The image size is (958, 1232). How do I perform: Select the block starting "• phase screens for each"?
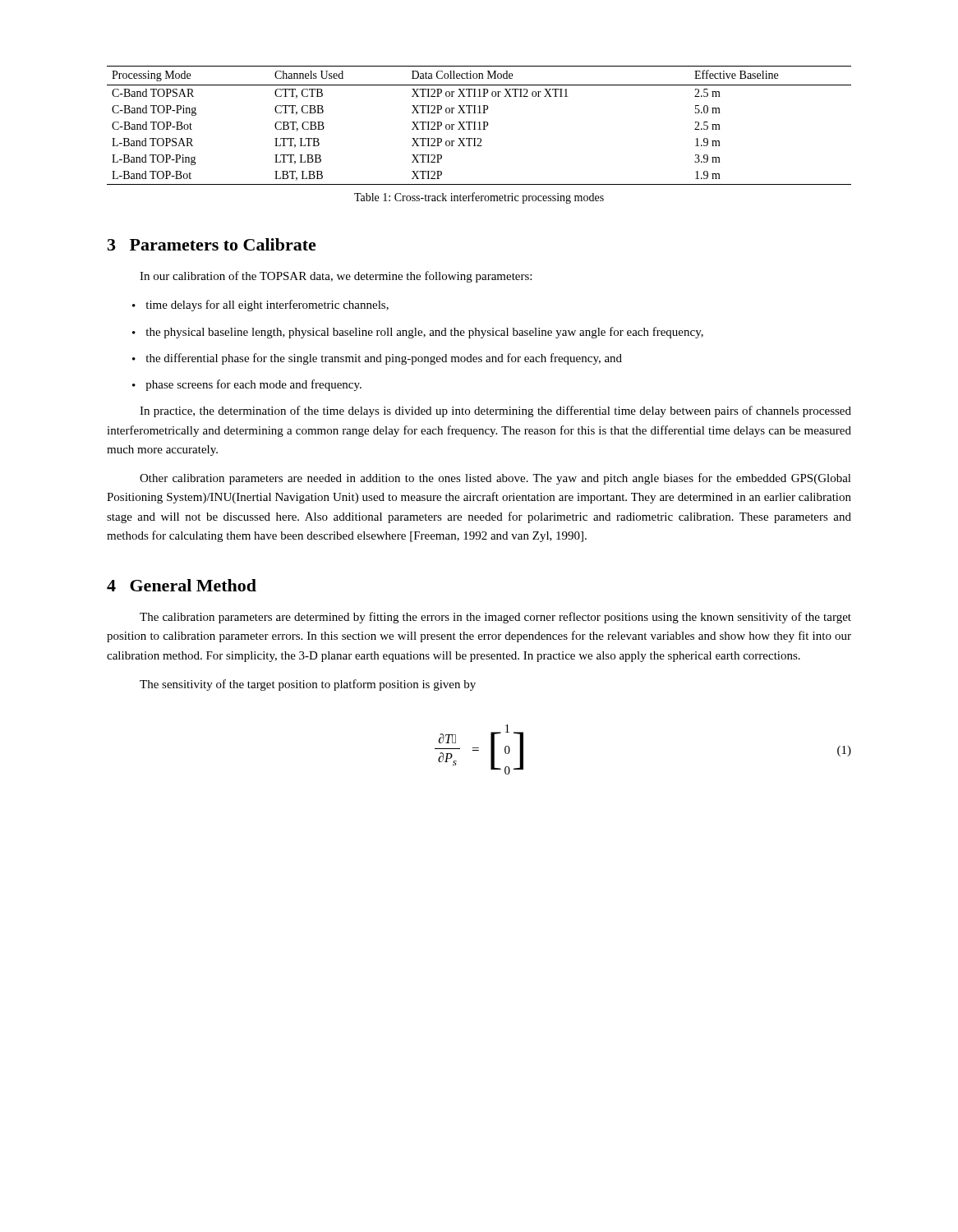pyautogui.click(x=247, y=385)
